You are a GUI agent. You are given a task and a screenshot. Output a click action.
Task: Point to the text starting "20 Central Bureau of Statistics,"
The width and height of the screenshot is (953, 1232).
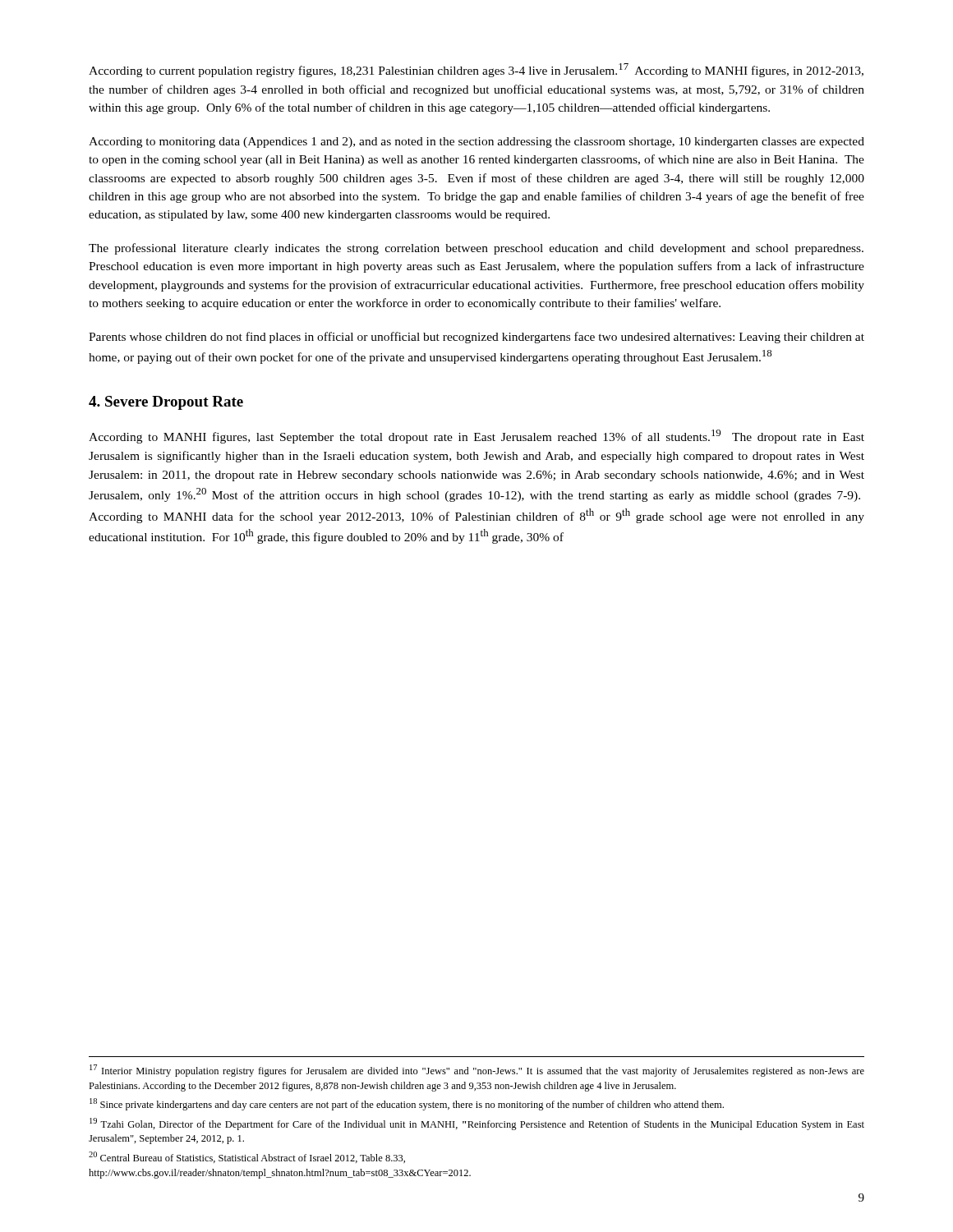coord(280,1164)
